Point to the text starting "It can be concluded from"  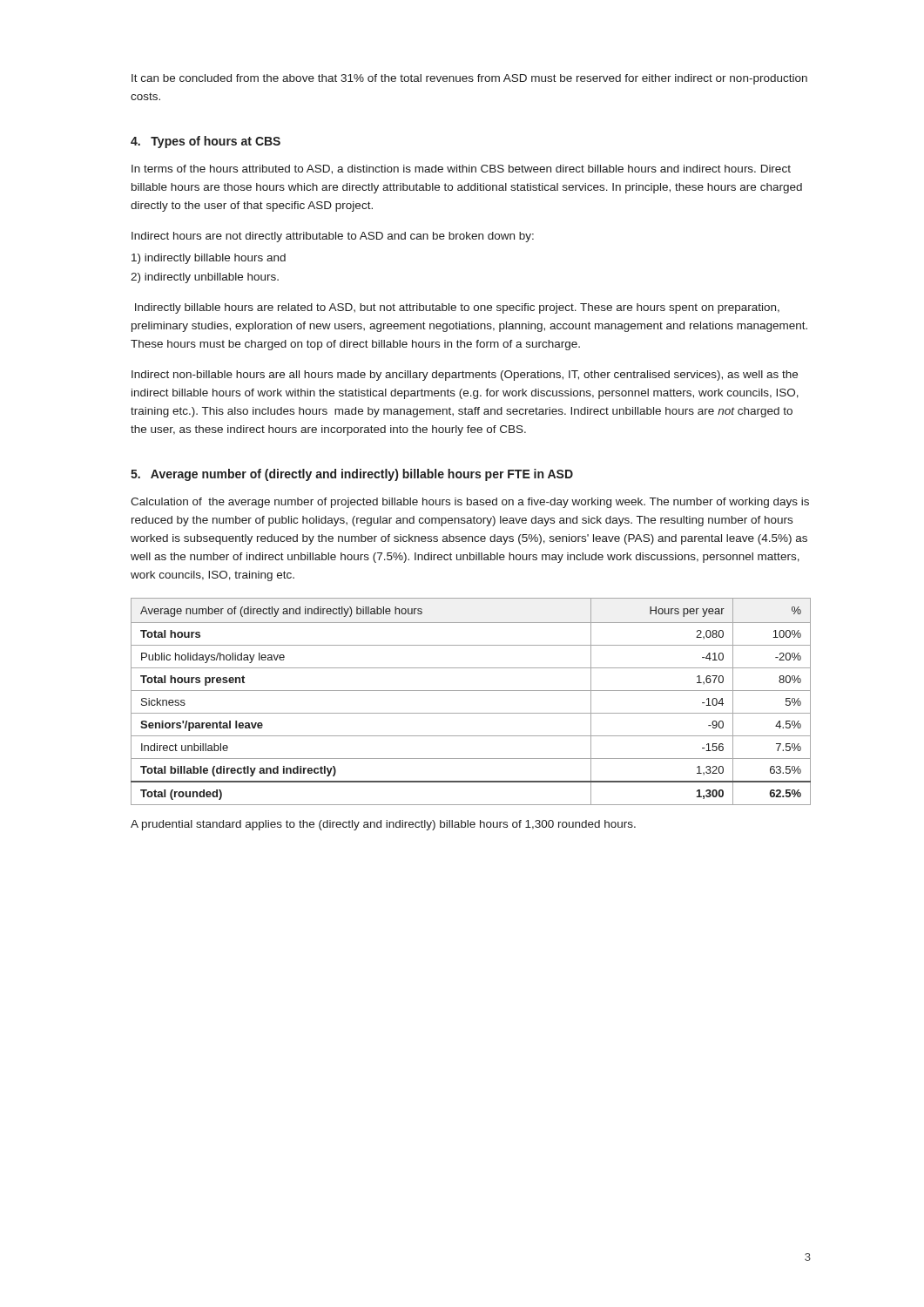tap(469, 87)
